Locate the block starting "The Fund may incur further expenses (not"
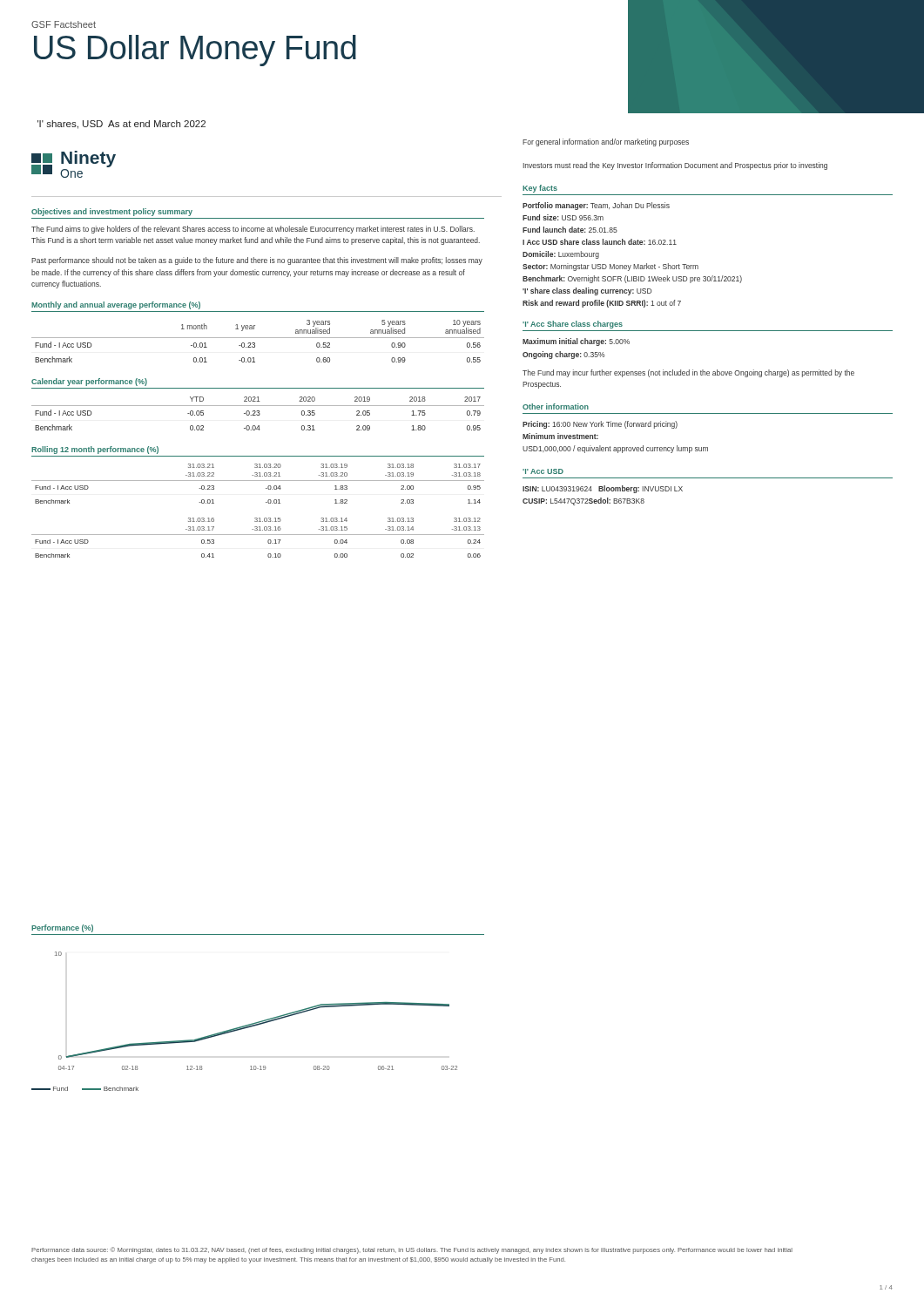The width and height of the screenshot is (924, 1307). click(x=689, y=378)
